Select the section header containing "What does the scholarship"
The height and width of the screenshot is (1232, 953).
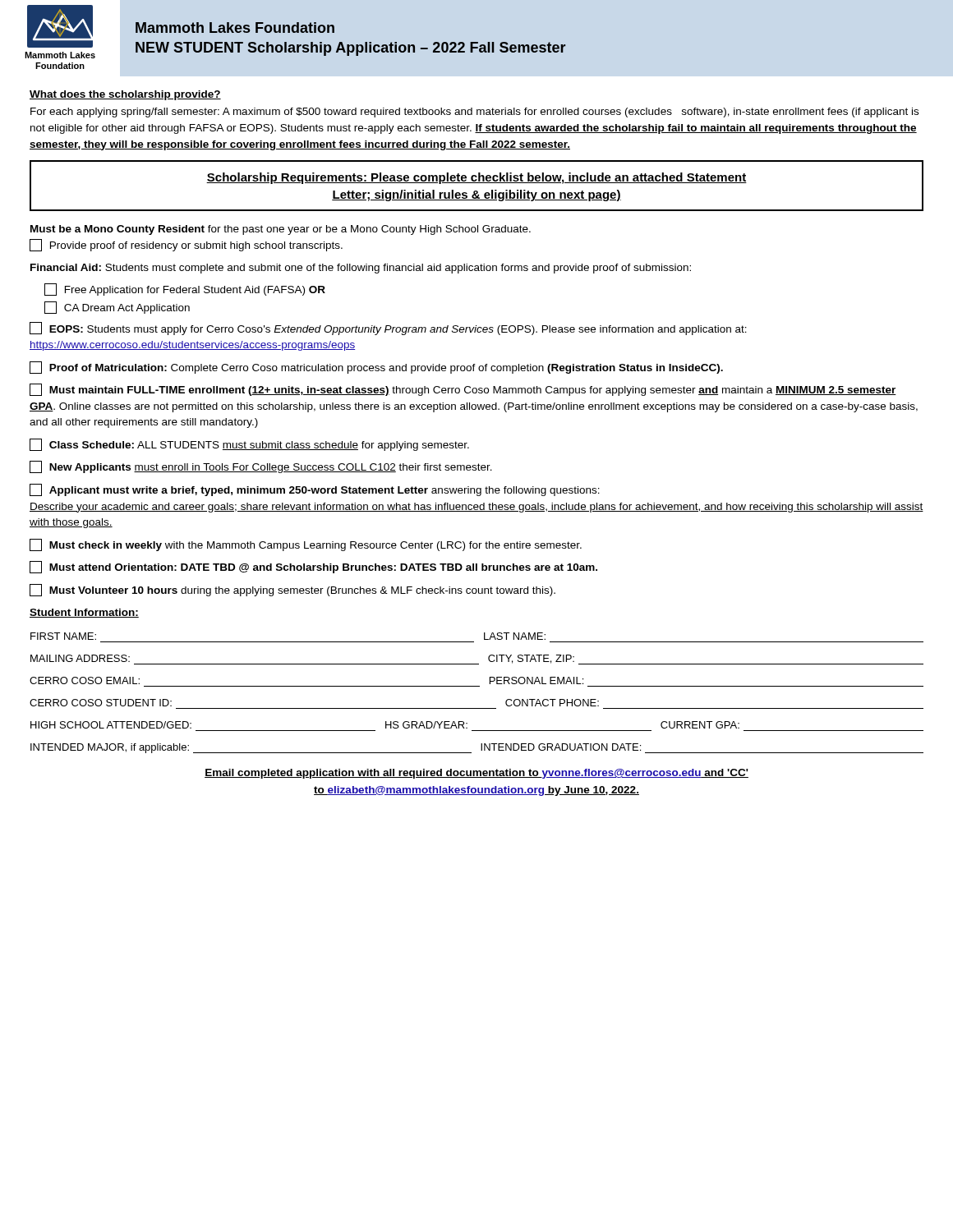(x=125, y=95)
